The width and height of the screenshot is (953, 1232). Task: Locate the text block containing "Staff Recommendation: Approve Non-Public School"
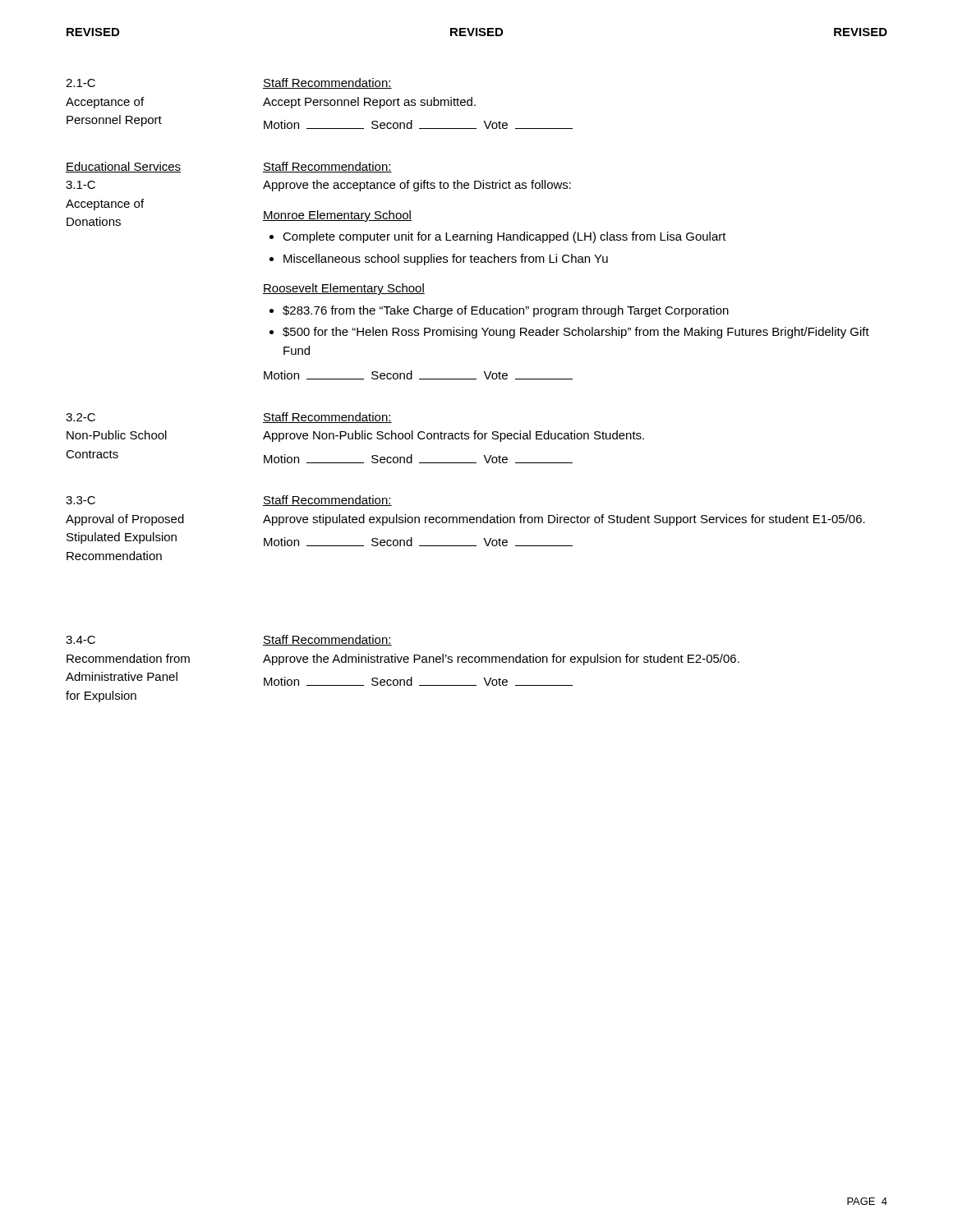click(x=575, y=439)
